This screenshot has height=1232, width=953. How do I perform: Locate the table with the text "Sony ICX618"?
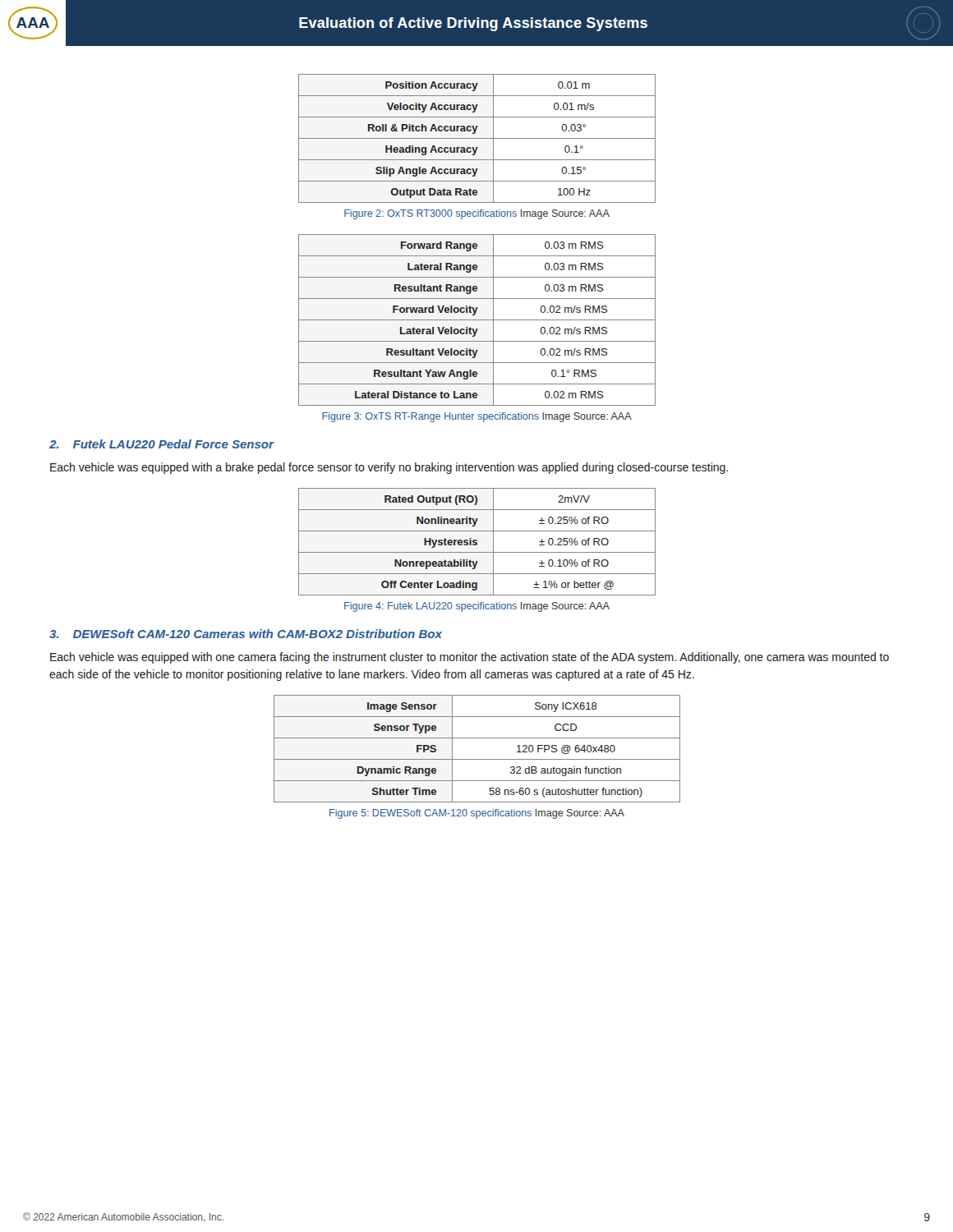(476, 749)
